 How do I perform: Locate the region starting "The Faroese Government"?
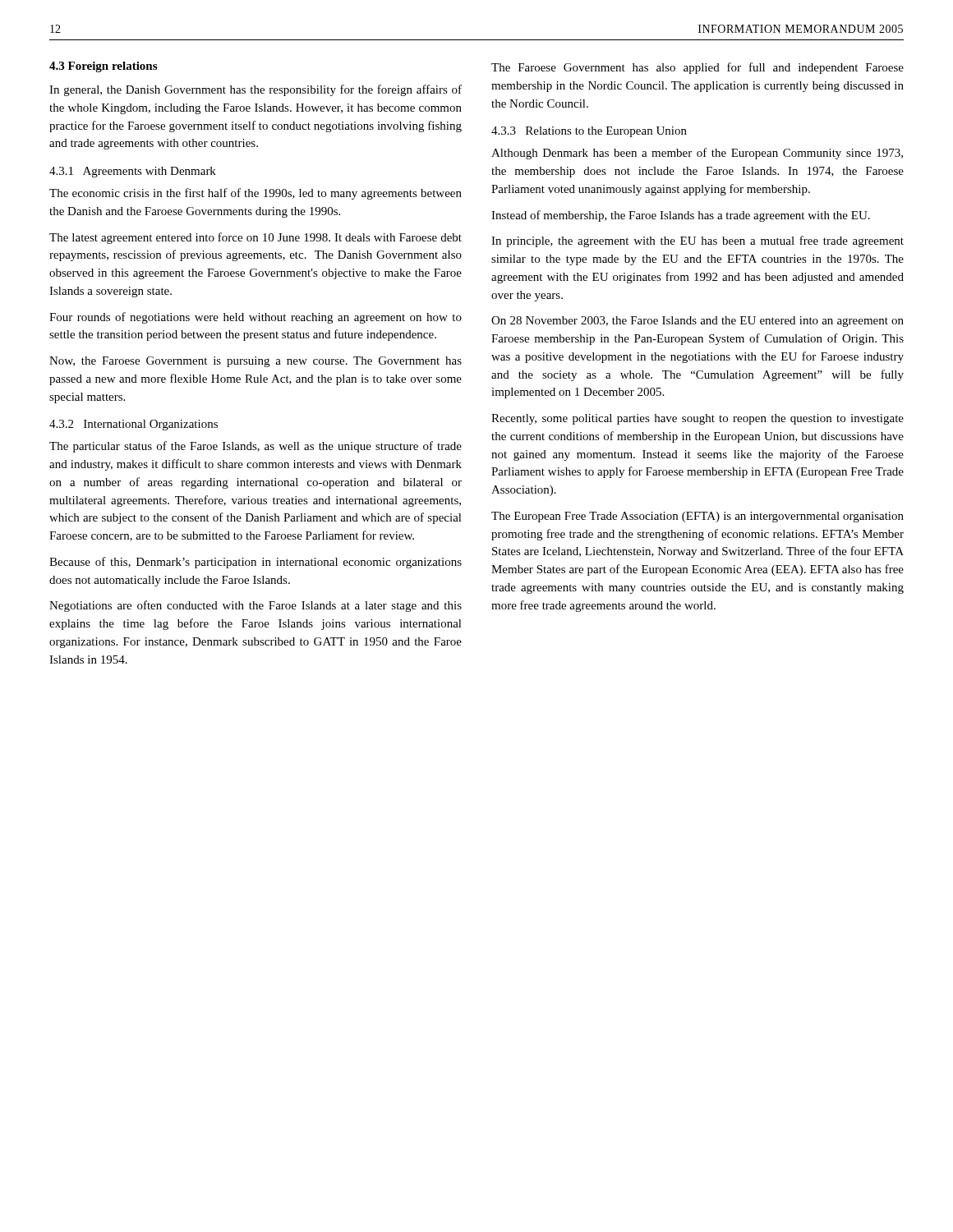tap(698, 85)
